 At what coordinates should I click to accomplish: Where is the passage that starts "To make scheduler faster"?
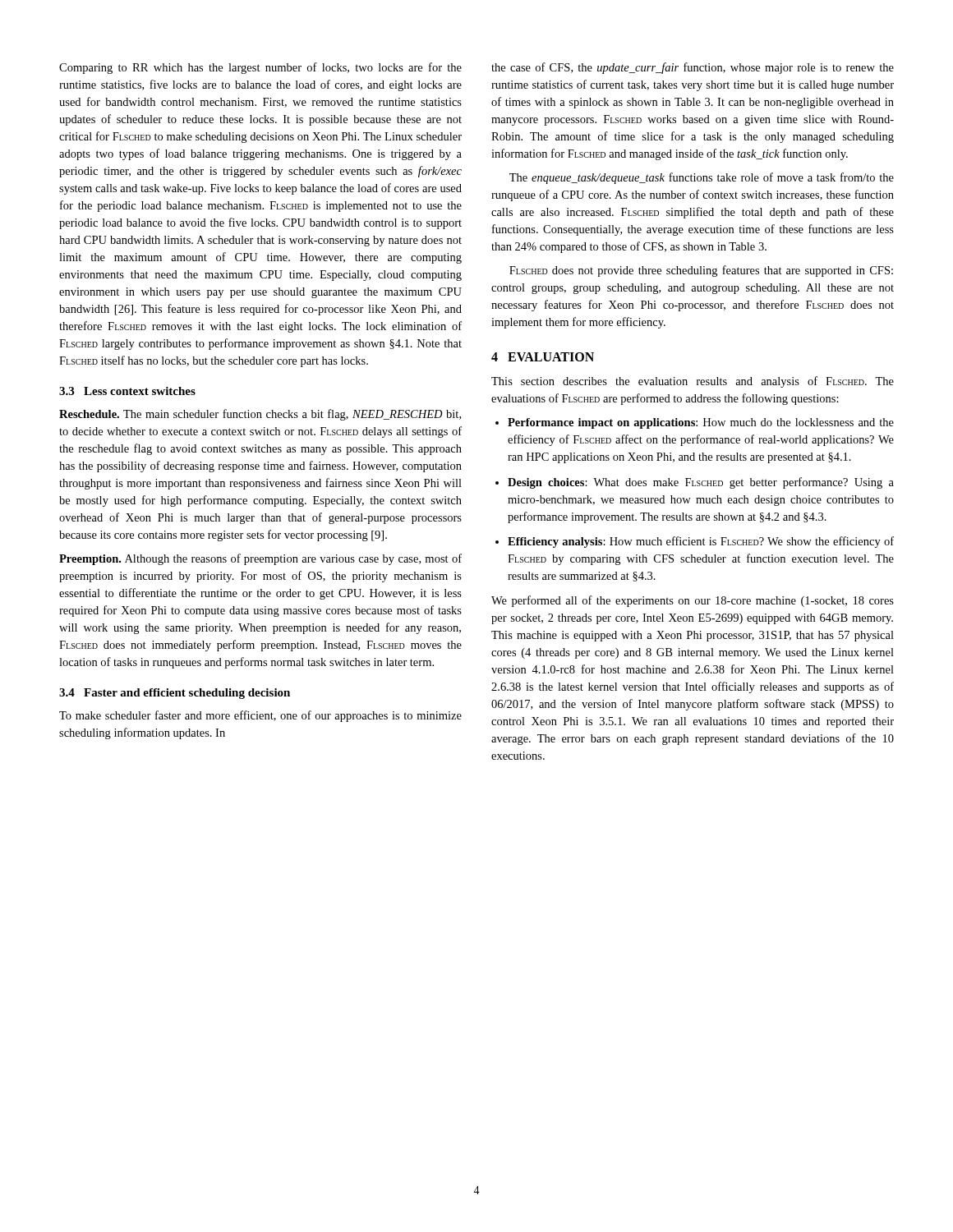(x=260, y=724)
